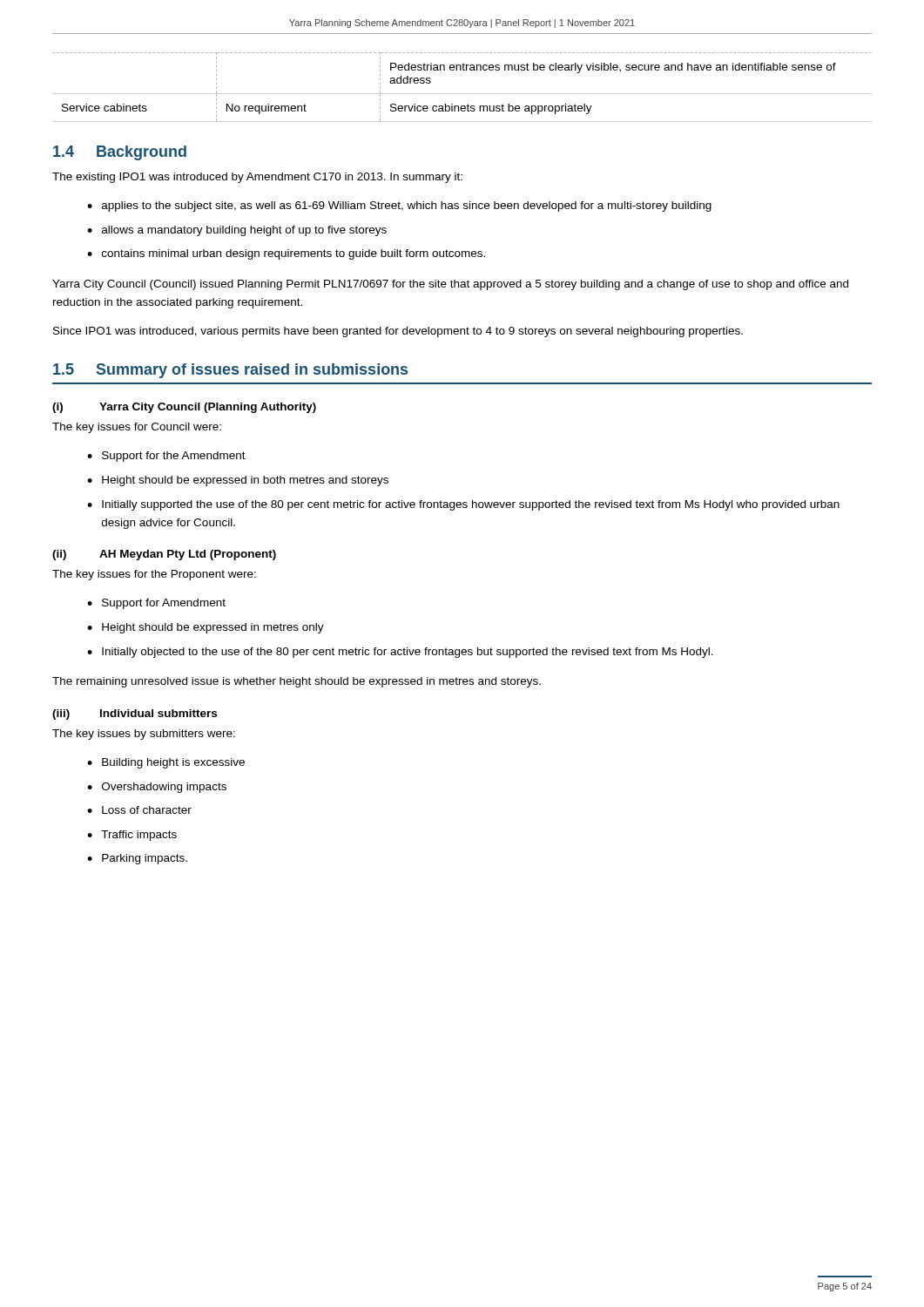The image size is (924, 1307).
Task: Locate the text "1.4 Background"
Action: [120, 152]
